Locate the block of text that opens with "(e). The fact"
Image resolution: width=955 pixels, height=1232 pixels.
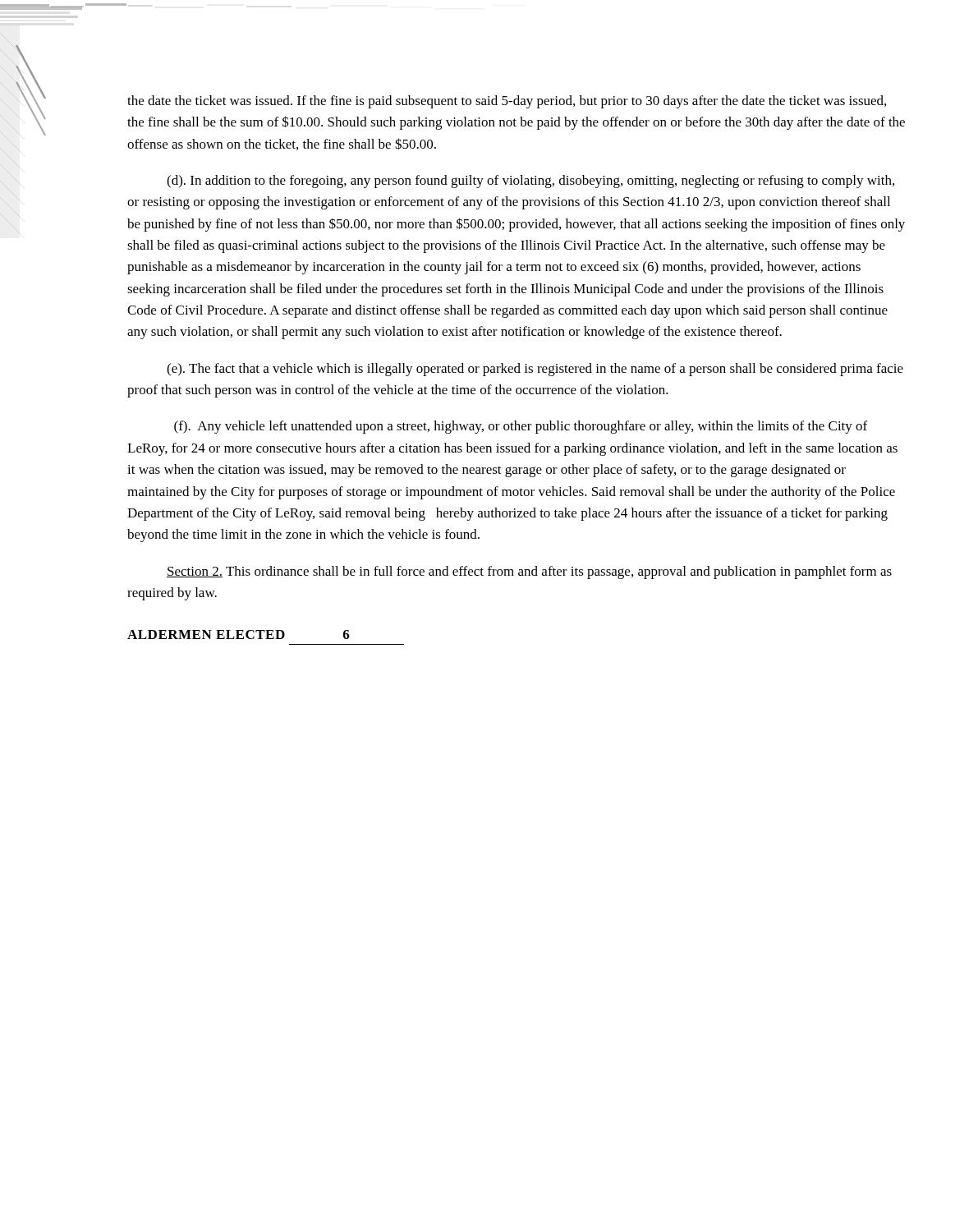(x=515, y=379)
